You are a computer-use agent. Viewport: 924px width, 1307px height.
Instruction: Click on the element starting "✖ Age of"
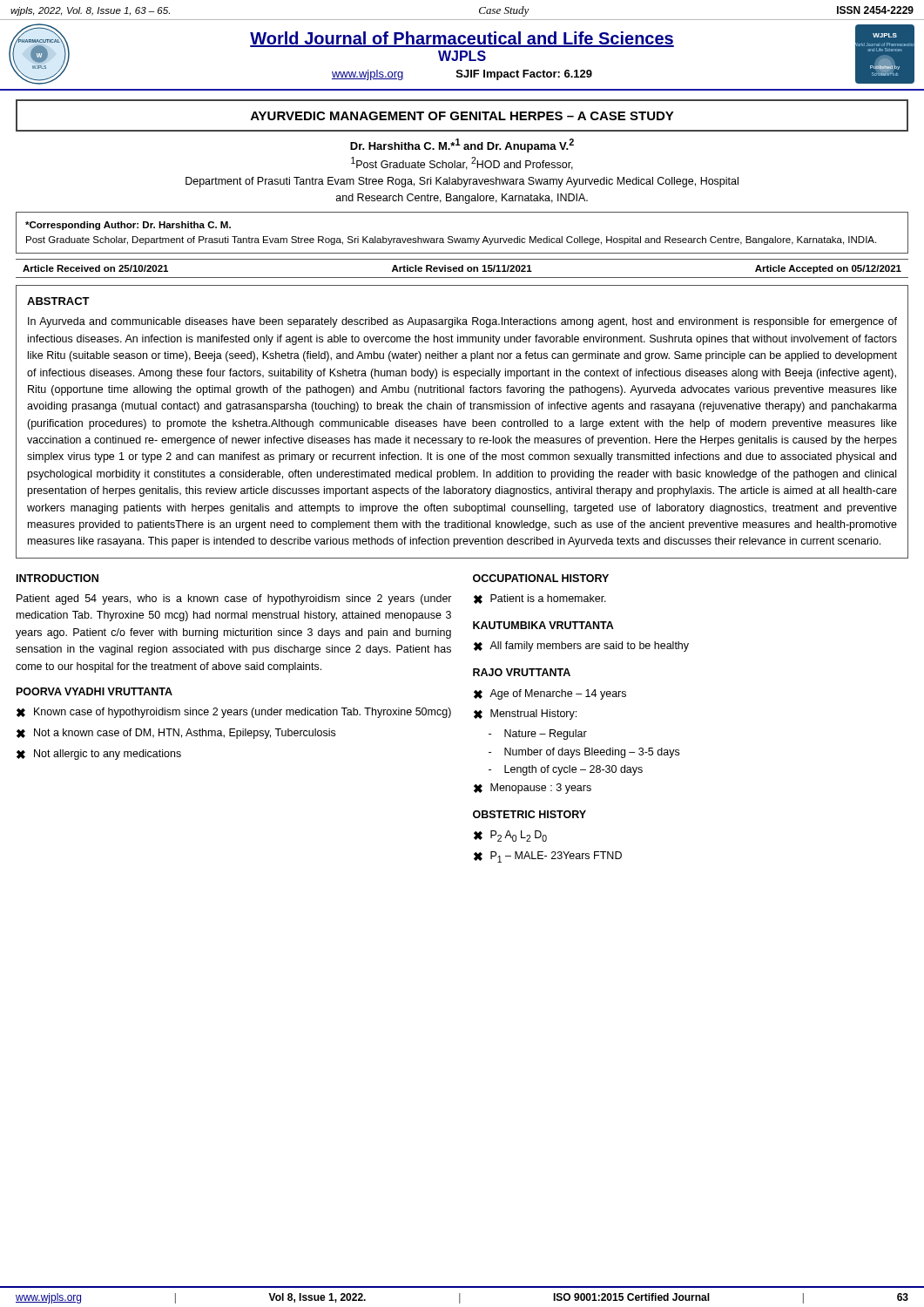(550, 695)
